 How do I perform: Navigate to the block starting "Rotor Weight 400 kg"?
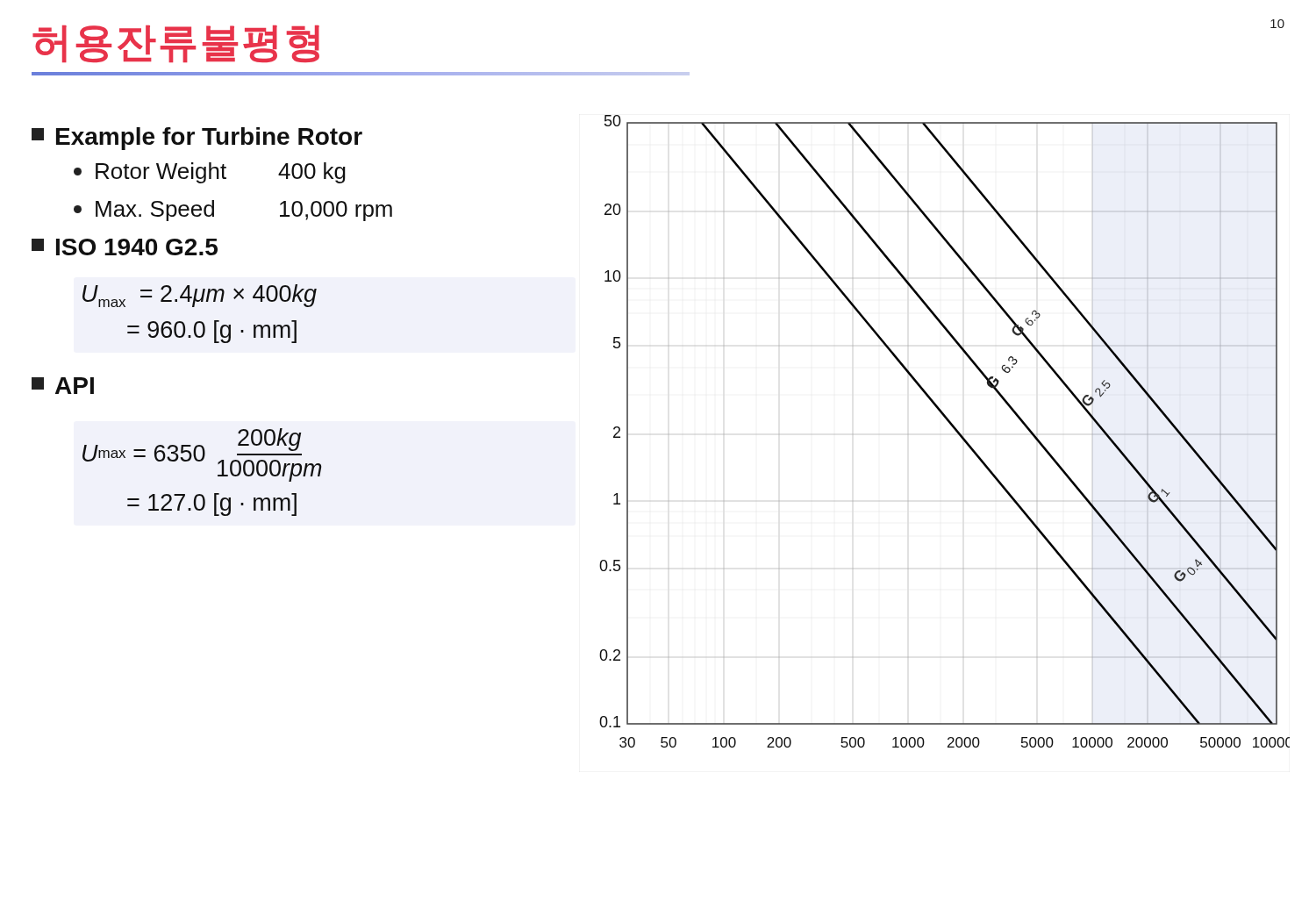(x=210, y=172)
